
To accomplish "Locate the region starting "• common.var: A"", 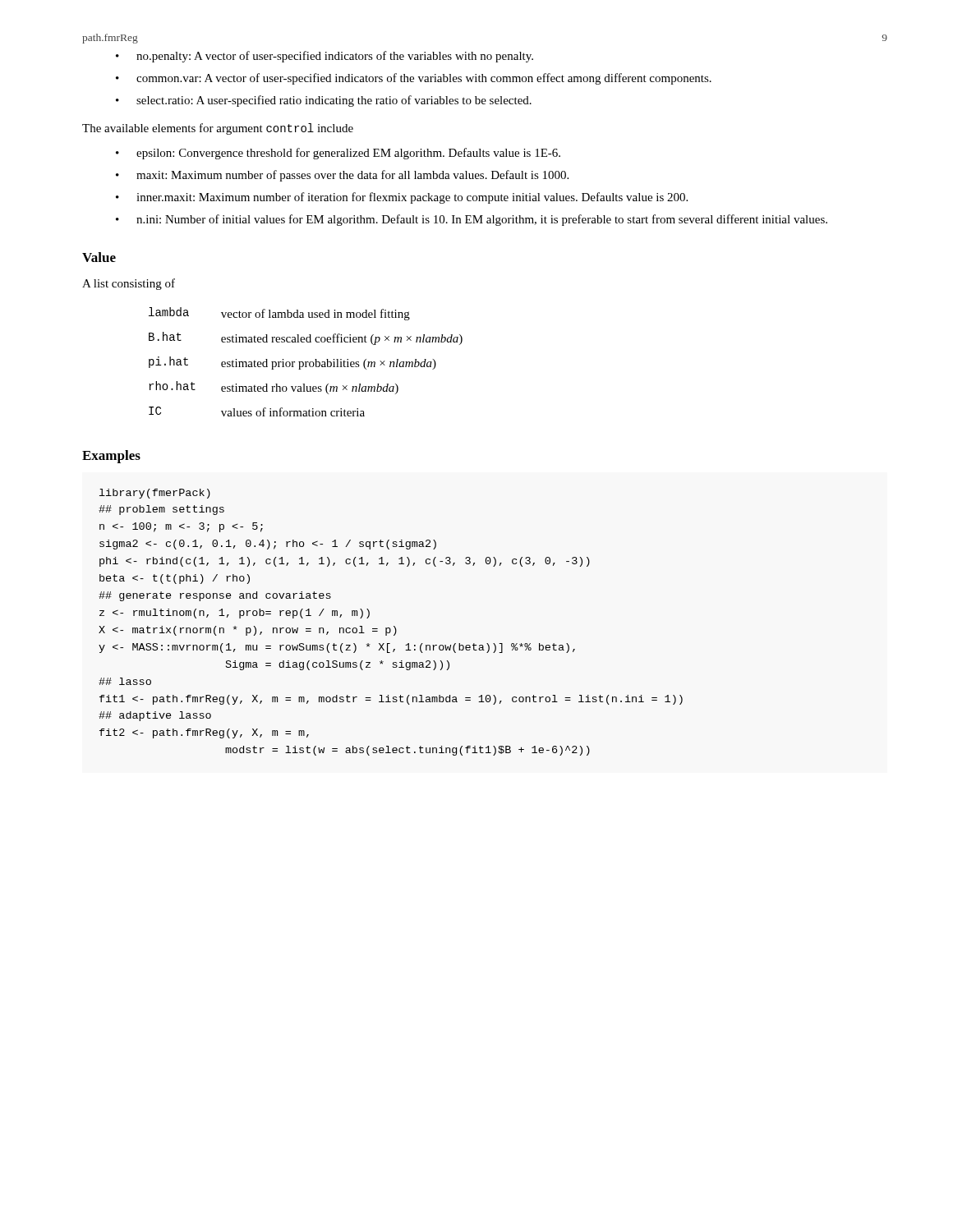I will click(501, 78).
